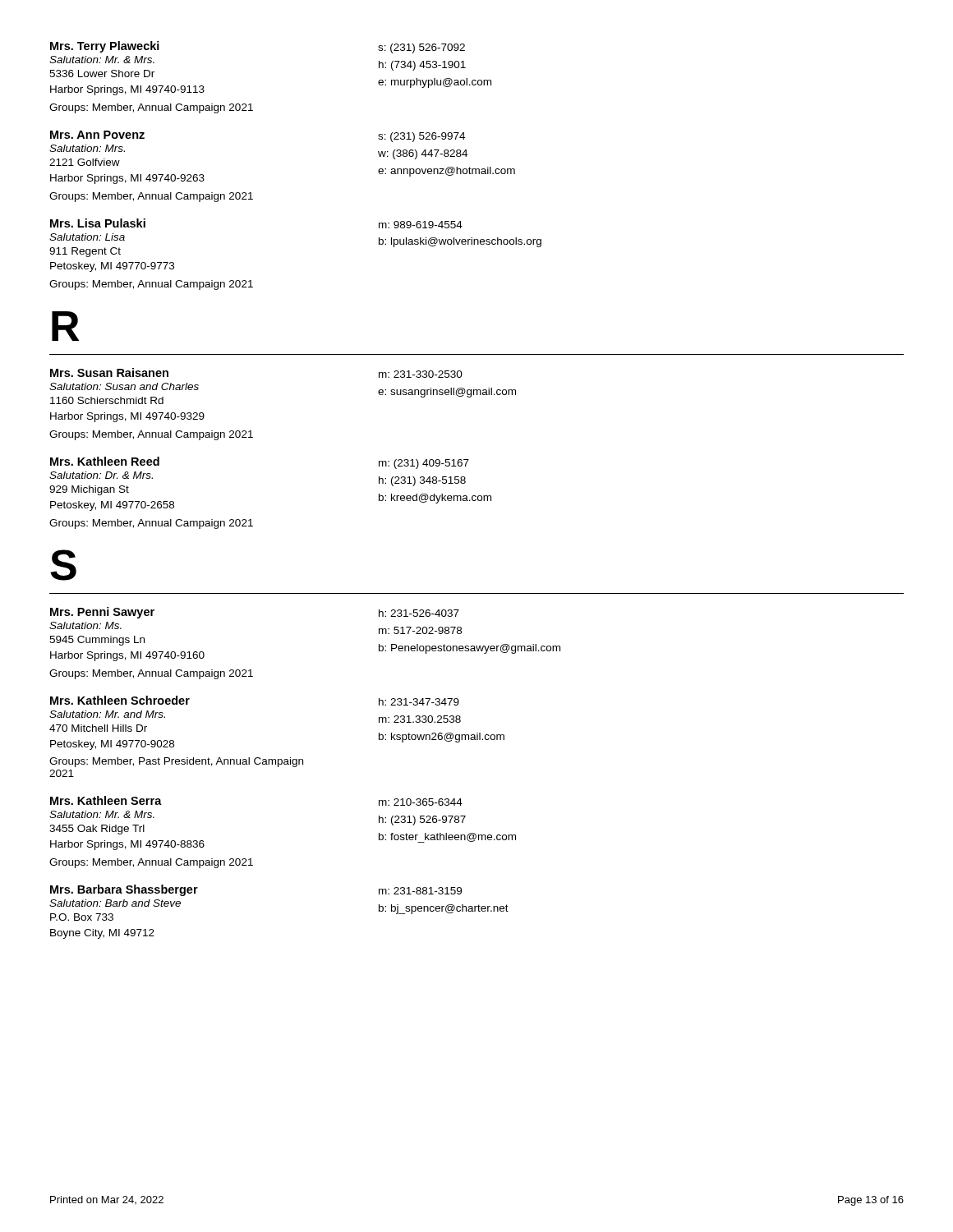Image resolution: width=953 pixels, height=1232 pixels.
Task: Find the text block starting "Mrs. Kathleen Reed Salutation:"
Action: click(x=476, y=492)
